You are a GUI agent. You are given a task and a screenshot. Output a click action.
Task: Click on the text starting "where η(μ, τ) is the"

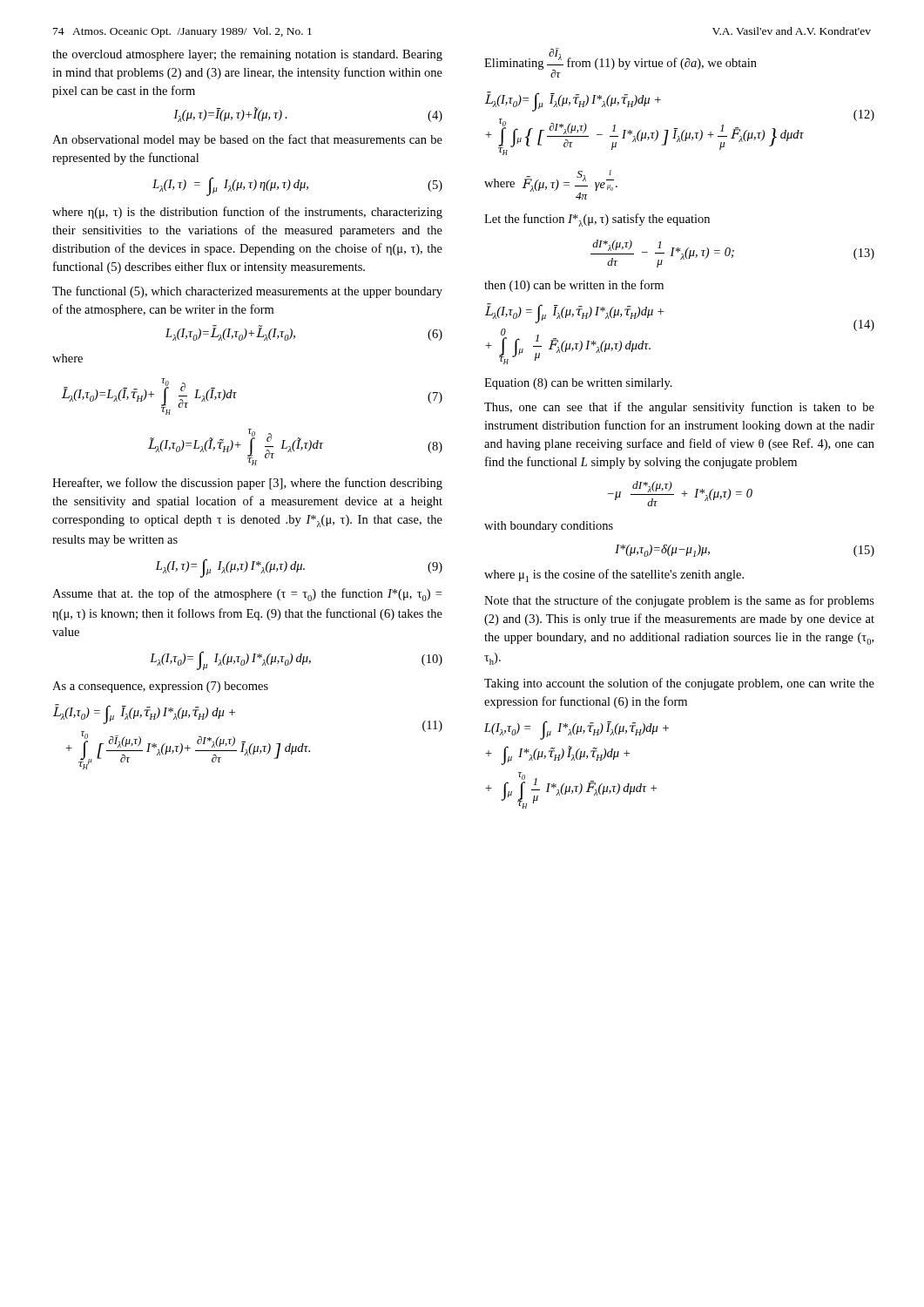tap(247, 261)
